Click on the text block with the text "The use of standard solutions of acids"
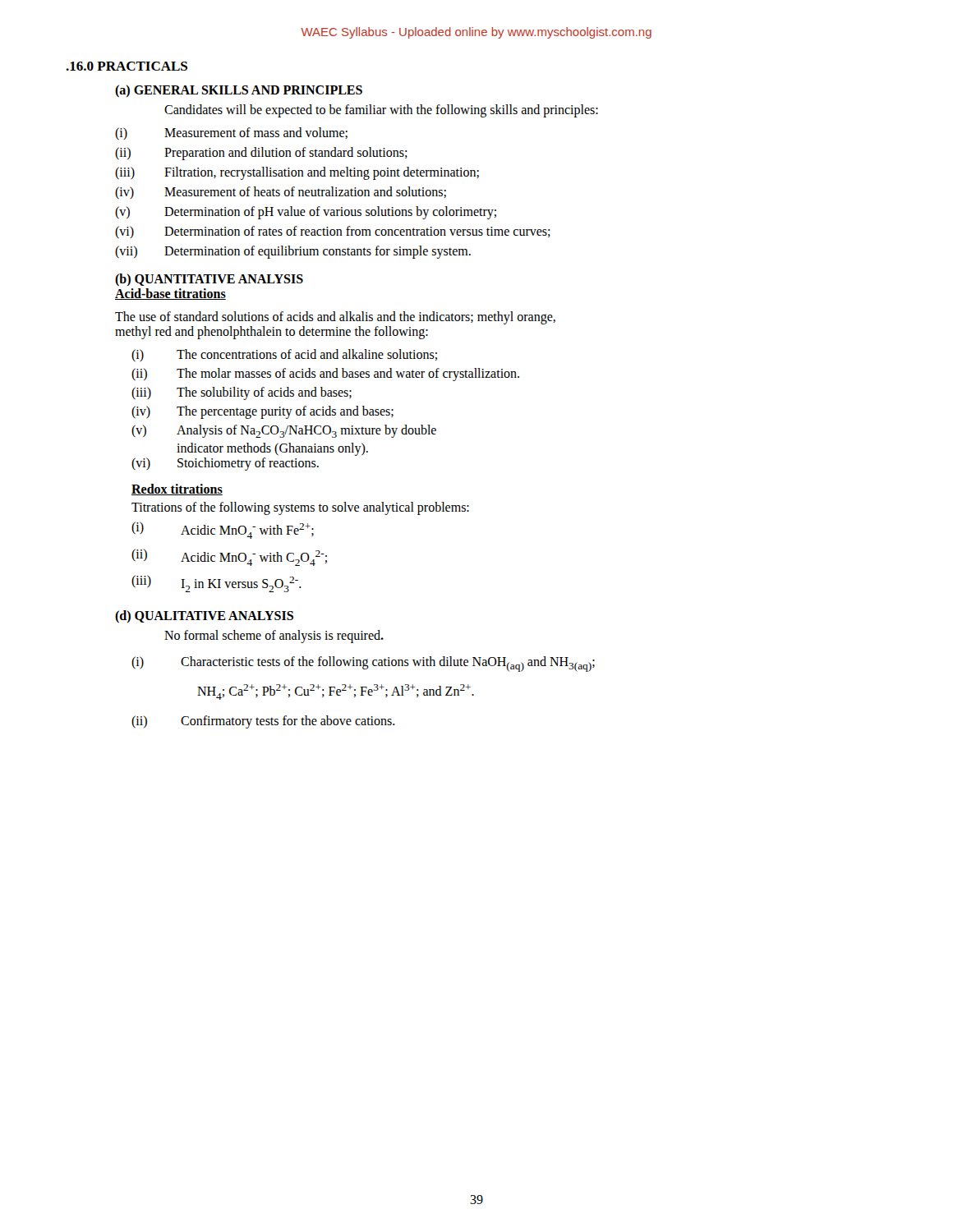The height and width of the screenshot is (1232, 953). click(336, 324)
